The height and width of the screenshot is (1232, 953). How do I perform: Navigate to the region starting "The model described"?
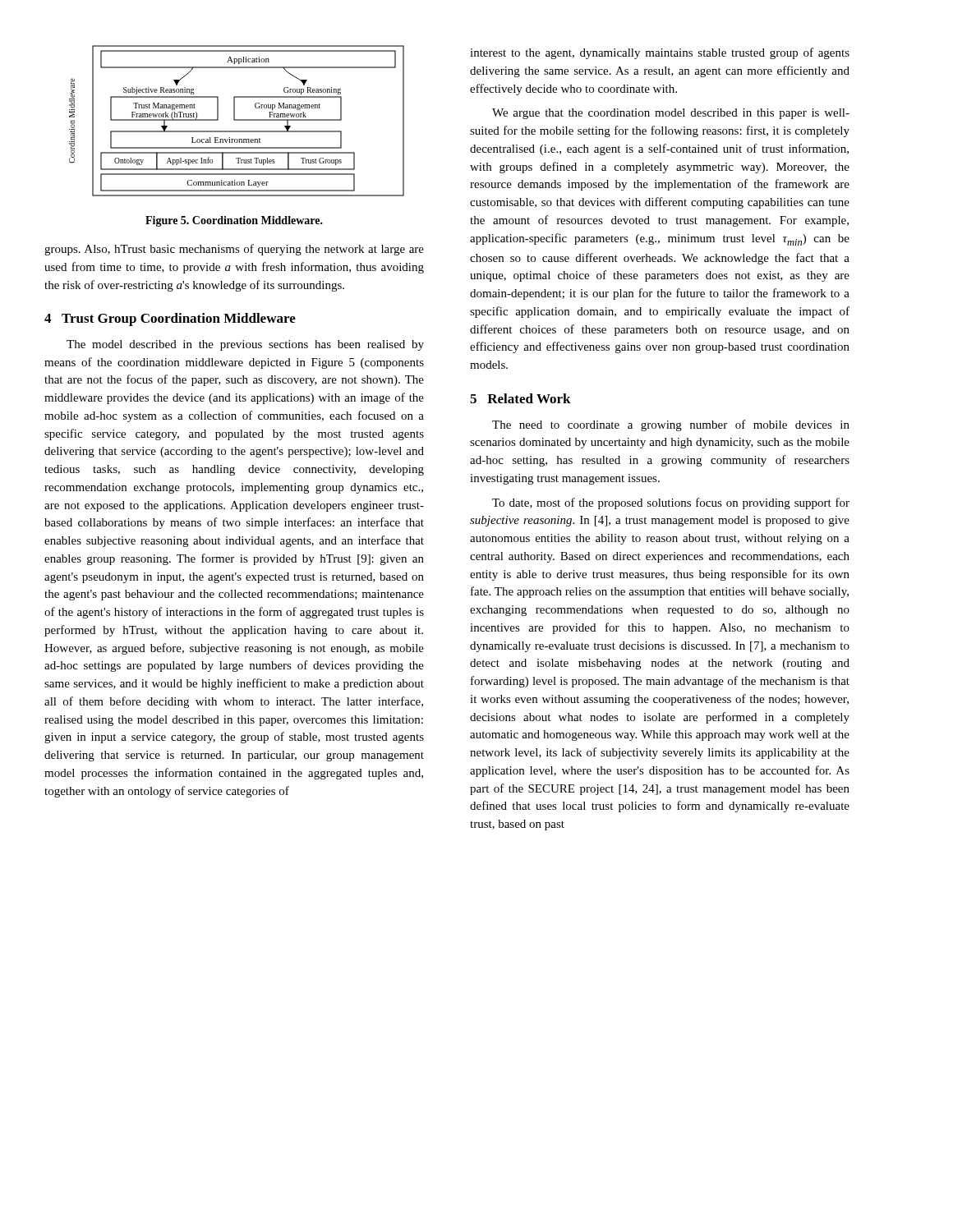point(234,567)
